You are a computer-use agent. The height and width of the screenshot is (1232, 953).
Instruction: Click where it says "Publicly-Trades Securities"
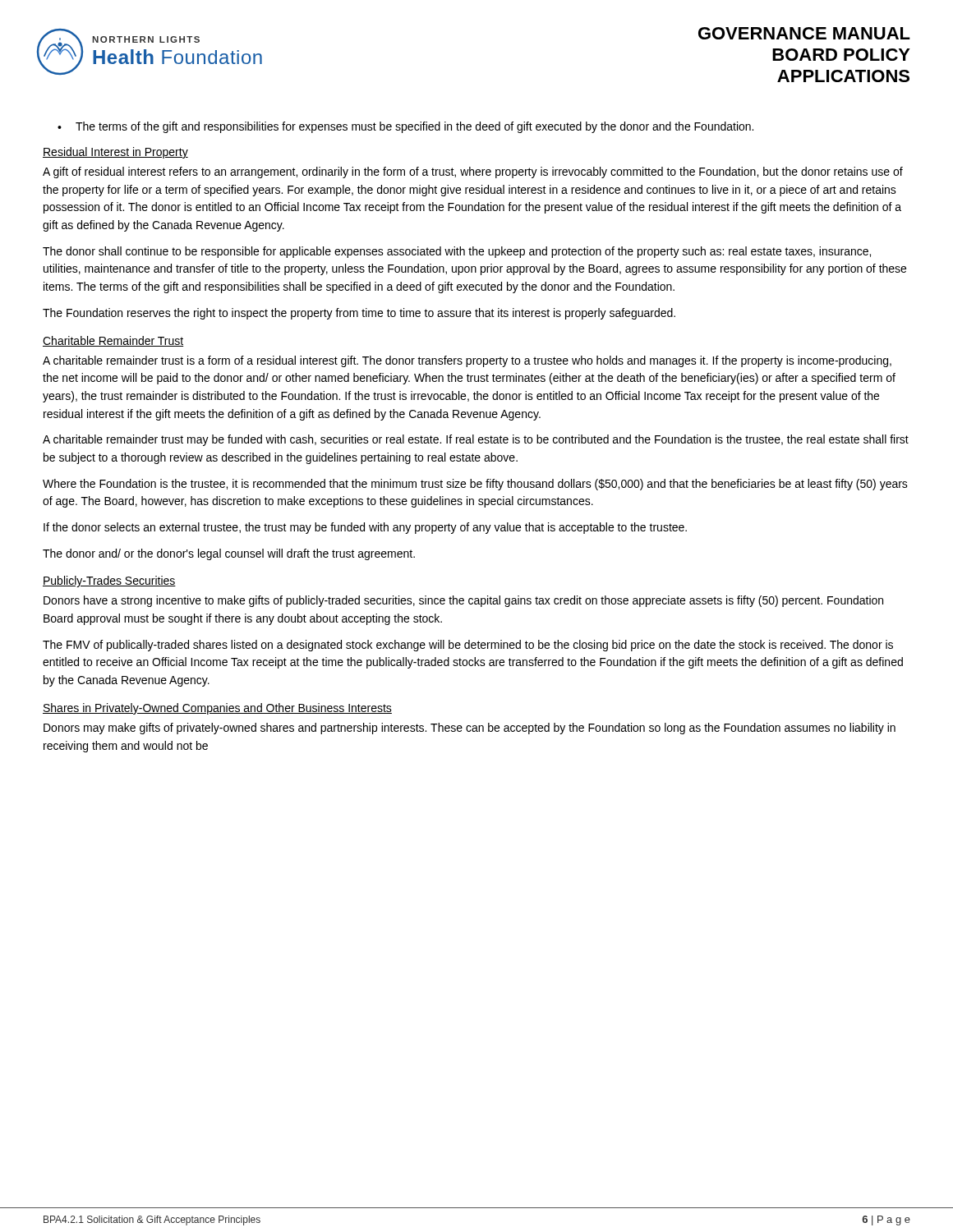(x=109, y=582)
